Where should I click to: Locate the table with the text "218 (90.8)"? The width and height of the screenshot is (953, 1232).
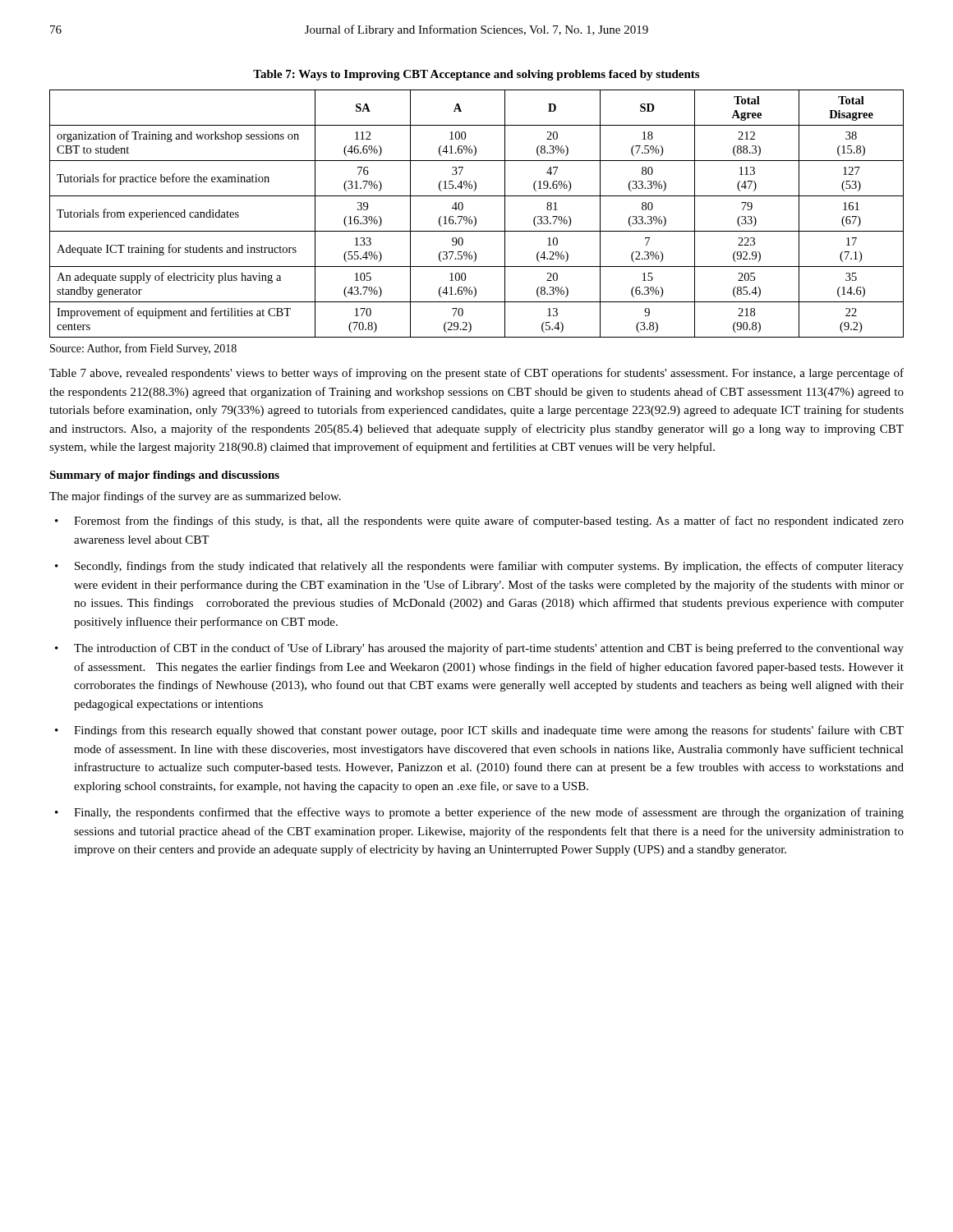tap(476, 214)
